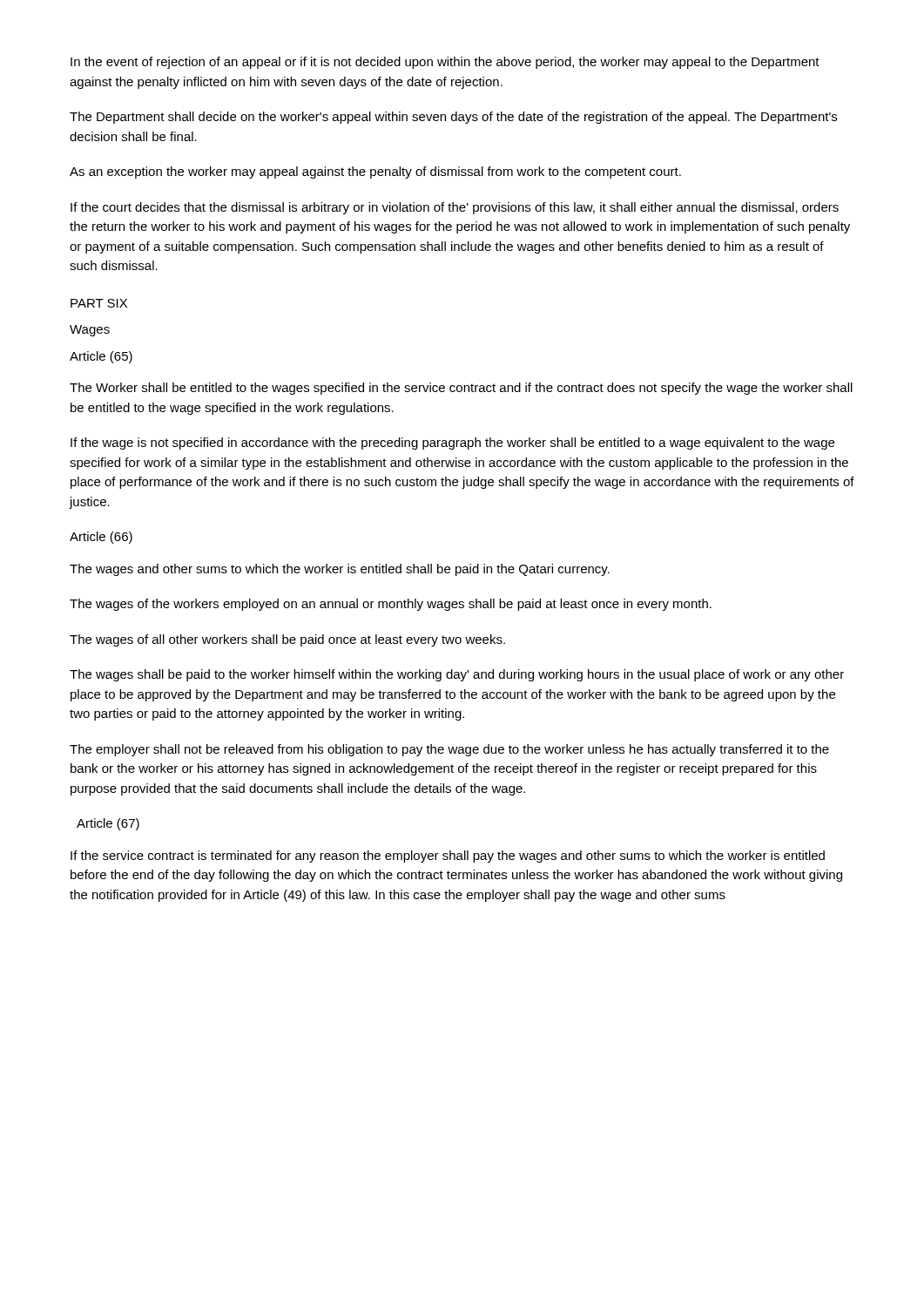The width and height of the screenshot is (924, 1307).
Task: Find the block on this page that starts "If the court decides that the dismissal is"
Action: click(460, 236)
